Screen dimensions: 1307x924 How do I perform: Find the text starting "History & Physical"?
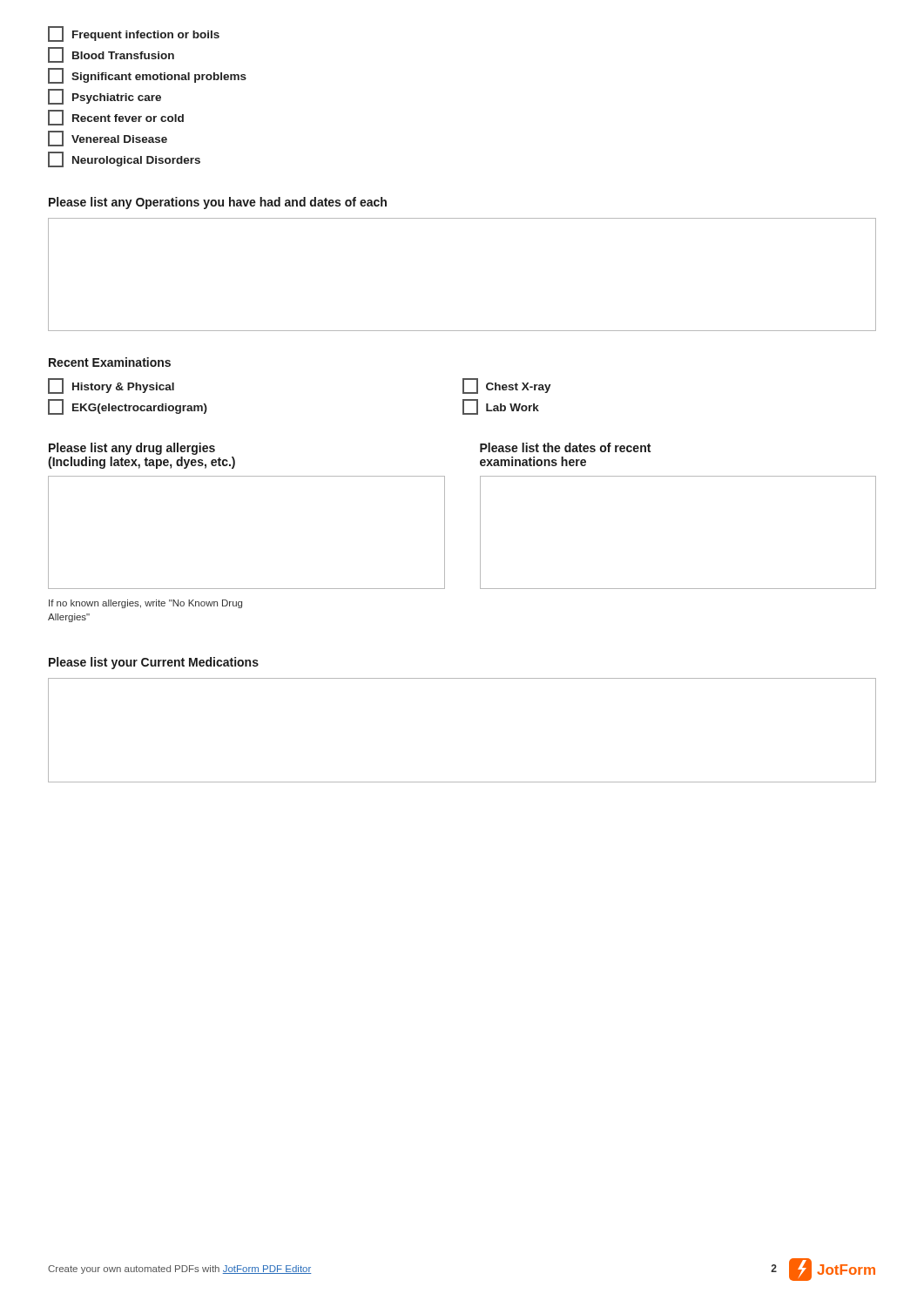click(x=111, y=386)
